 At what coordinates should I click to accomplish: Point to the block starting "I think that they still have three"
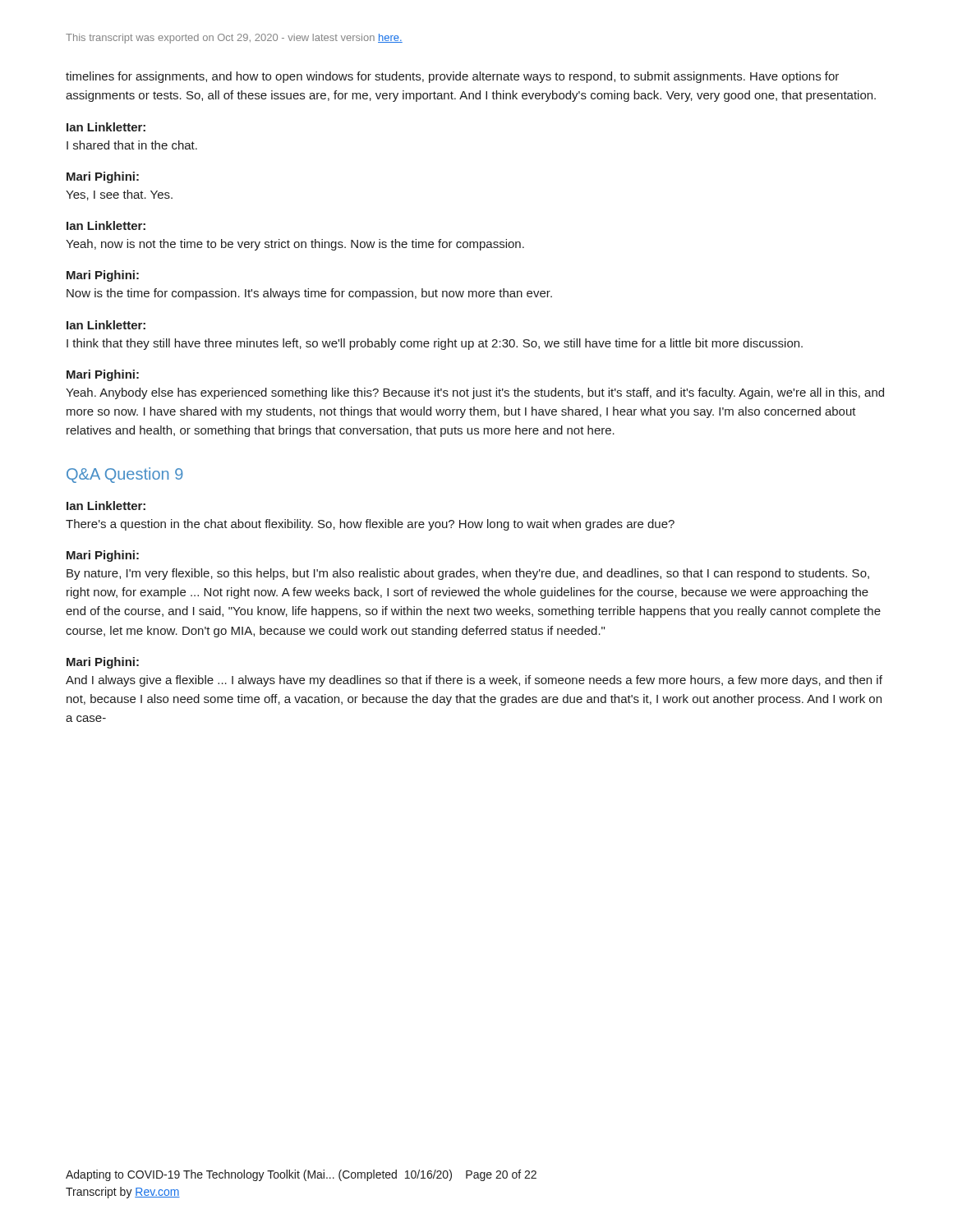(435, 342)
